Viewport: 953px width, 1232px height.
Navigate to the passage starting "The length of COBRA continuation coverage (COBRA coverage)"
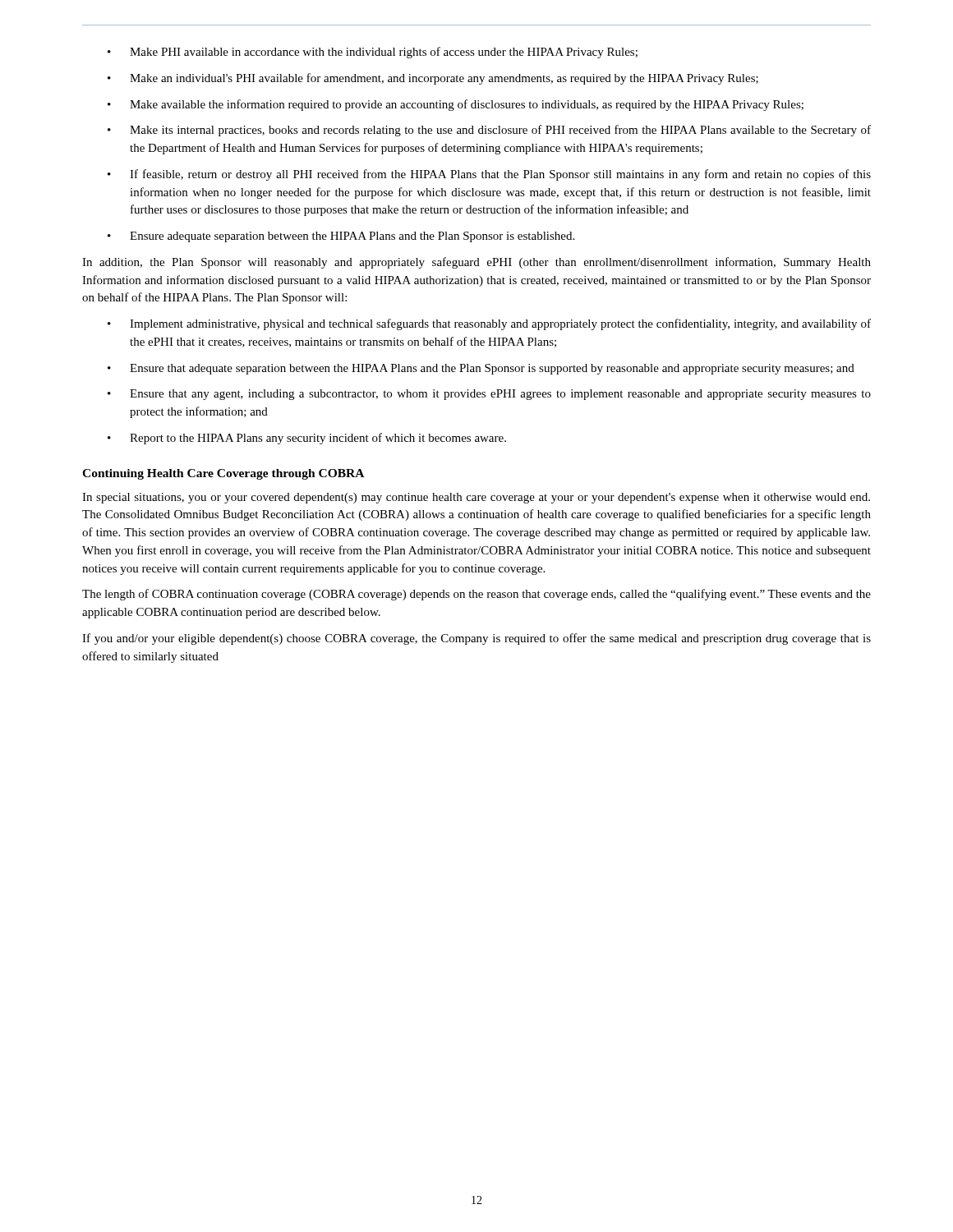tap(476, 603)
